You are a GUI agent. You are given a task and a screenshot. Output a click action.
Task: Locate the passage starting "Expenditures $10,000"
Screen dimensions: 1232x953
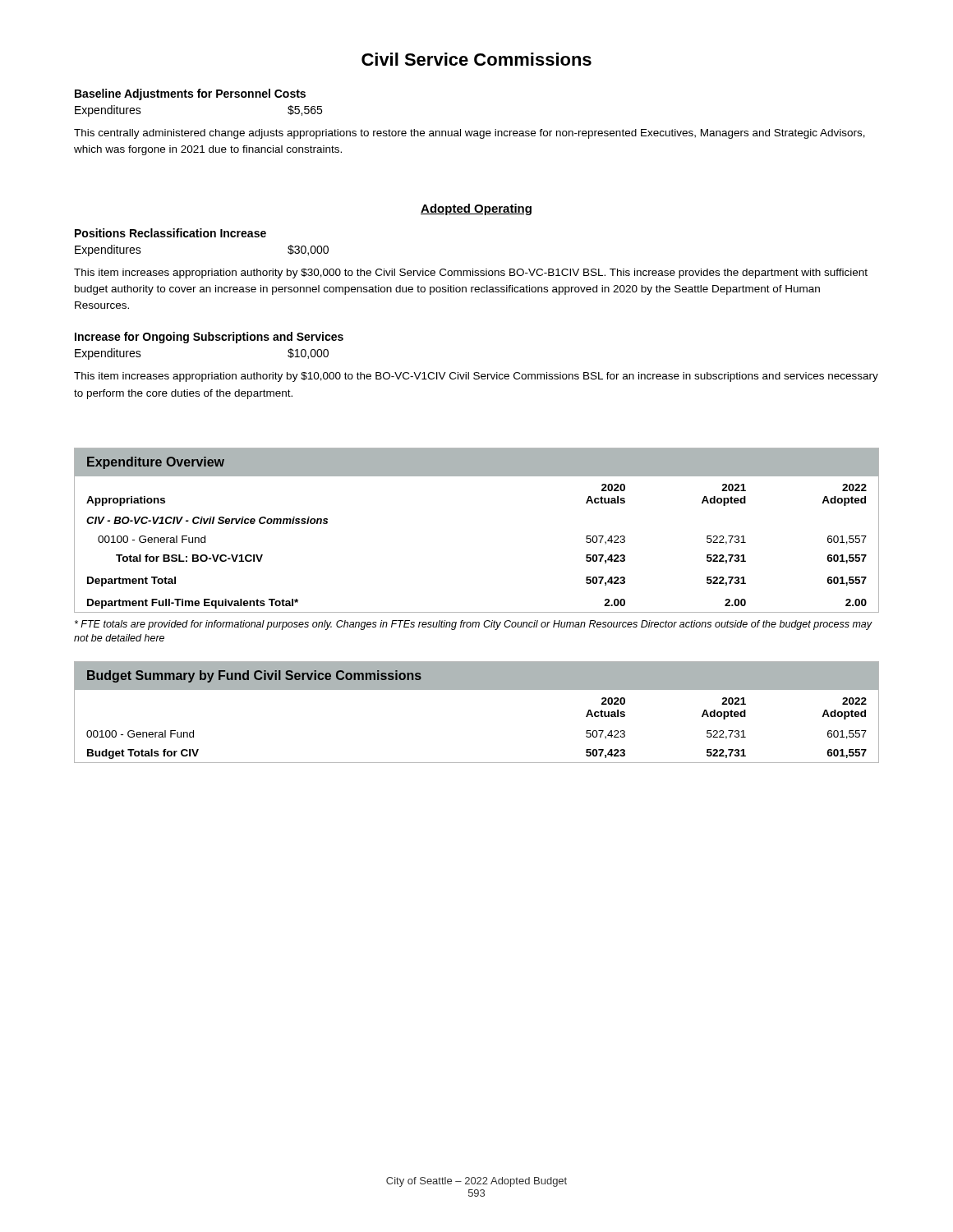[108, 354]
